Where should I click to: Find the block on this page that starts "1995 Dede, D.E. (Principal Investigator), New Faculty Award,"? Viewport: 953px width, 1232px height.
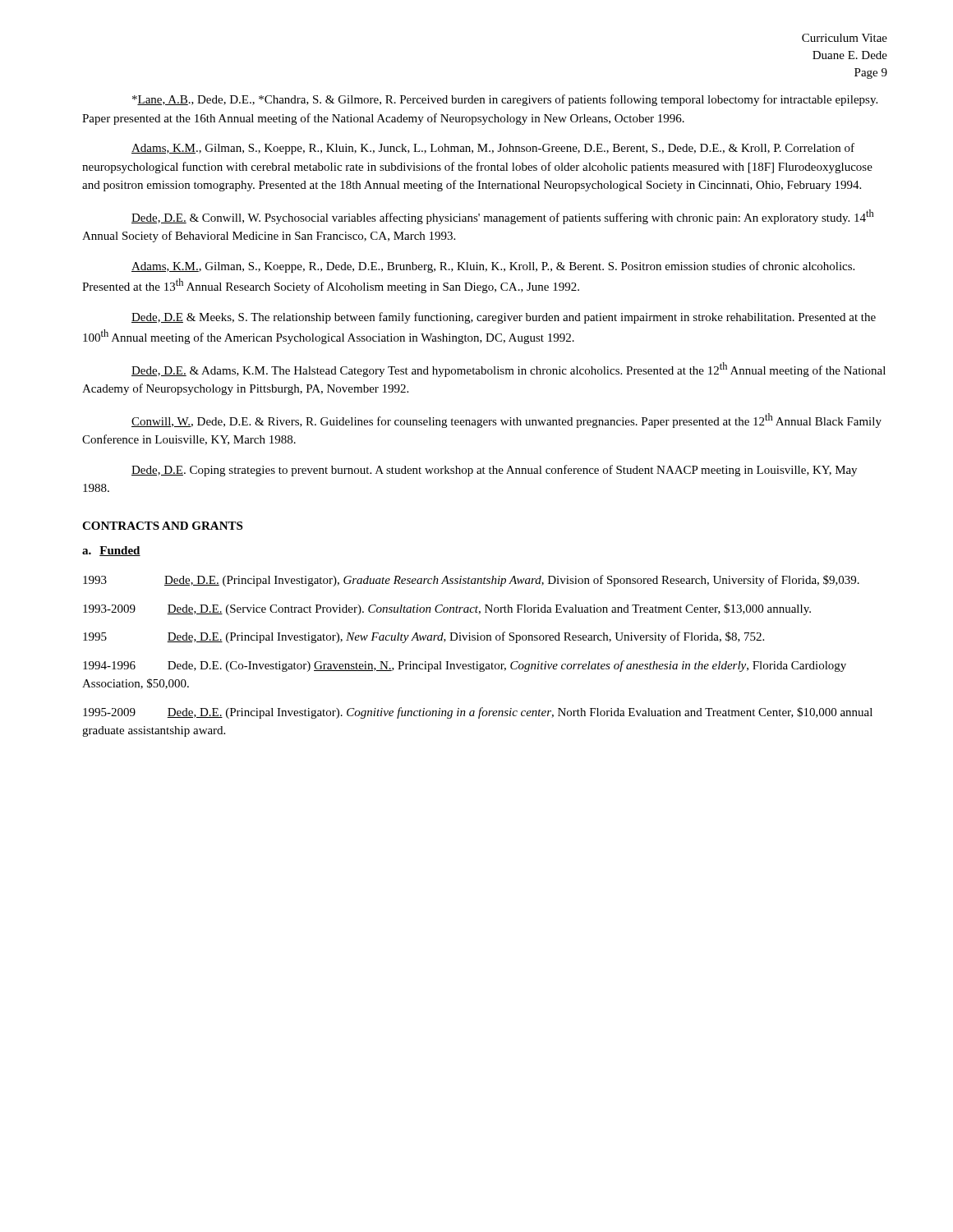point(424,637)
